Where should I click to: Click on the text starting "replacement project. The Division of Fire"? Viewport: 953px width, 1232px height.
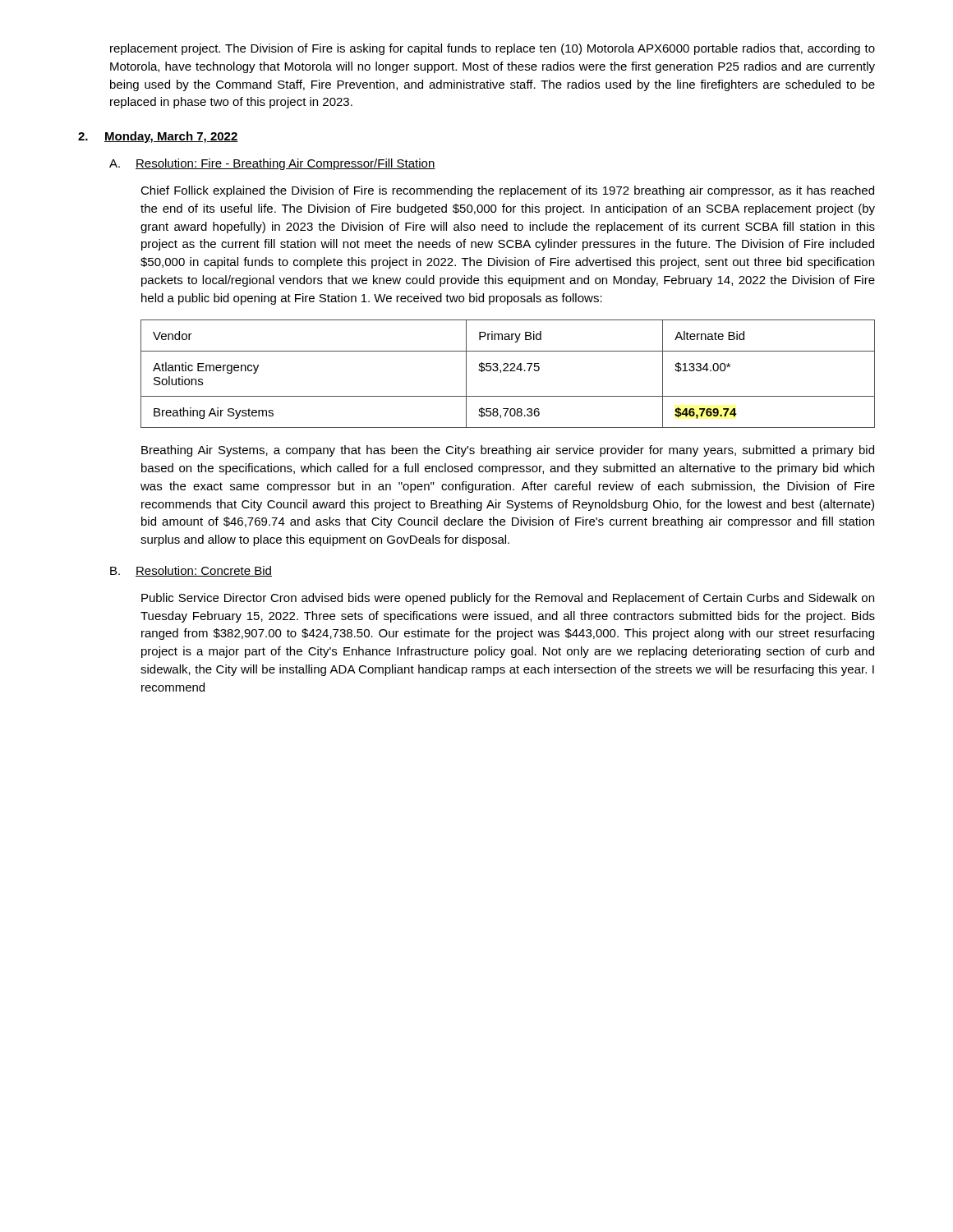tap(492, 75)
